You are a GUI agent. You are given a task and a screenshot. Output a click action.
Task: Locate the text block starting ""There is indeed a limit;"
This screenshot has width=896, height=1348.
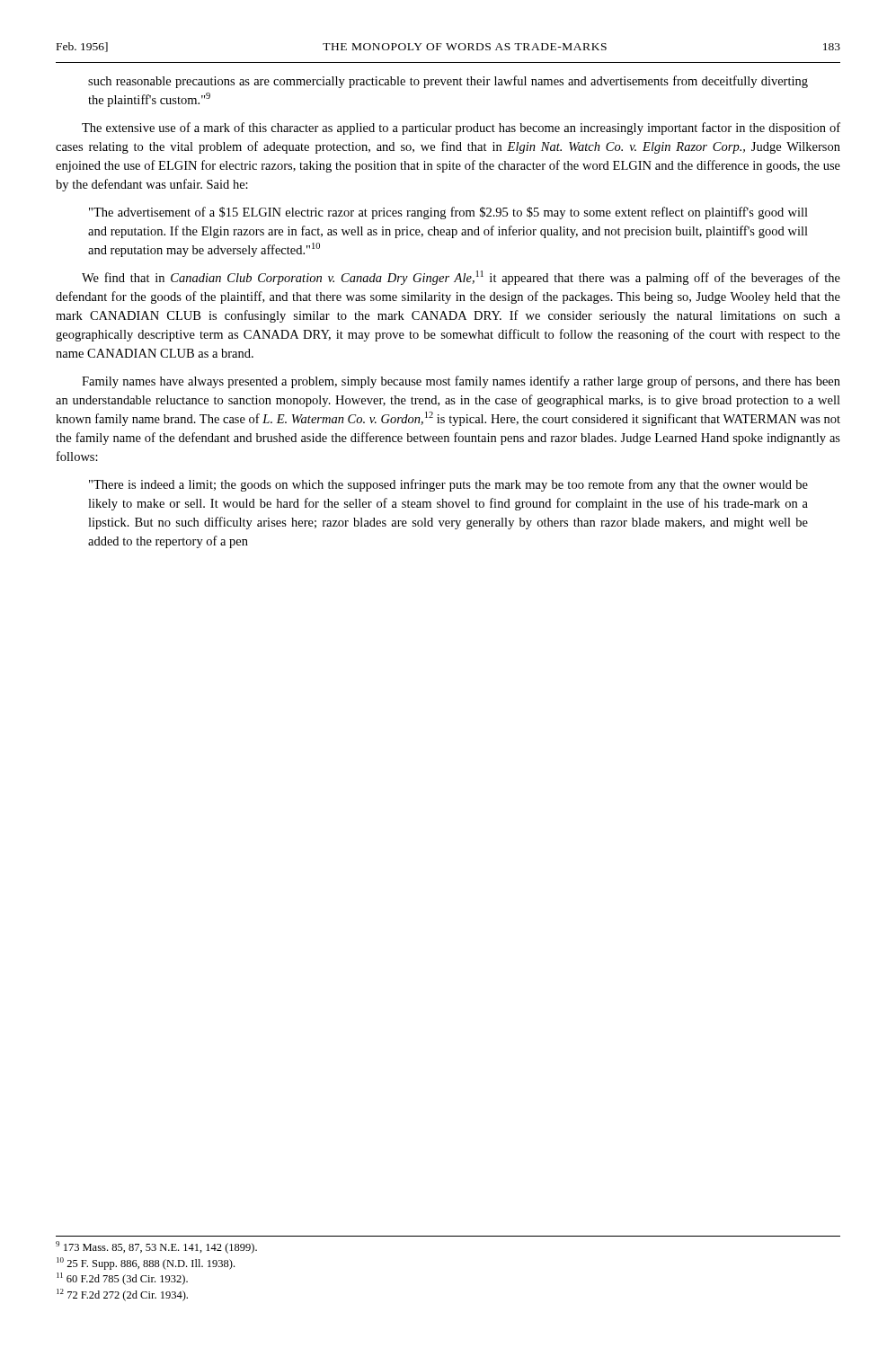tap(448, 513)
